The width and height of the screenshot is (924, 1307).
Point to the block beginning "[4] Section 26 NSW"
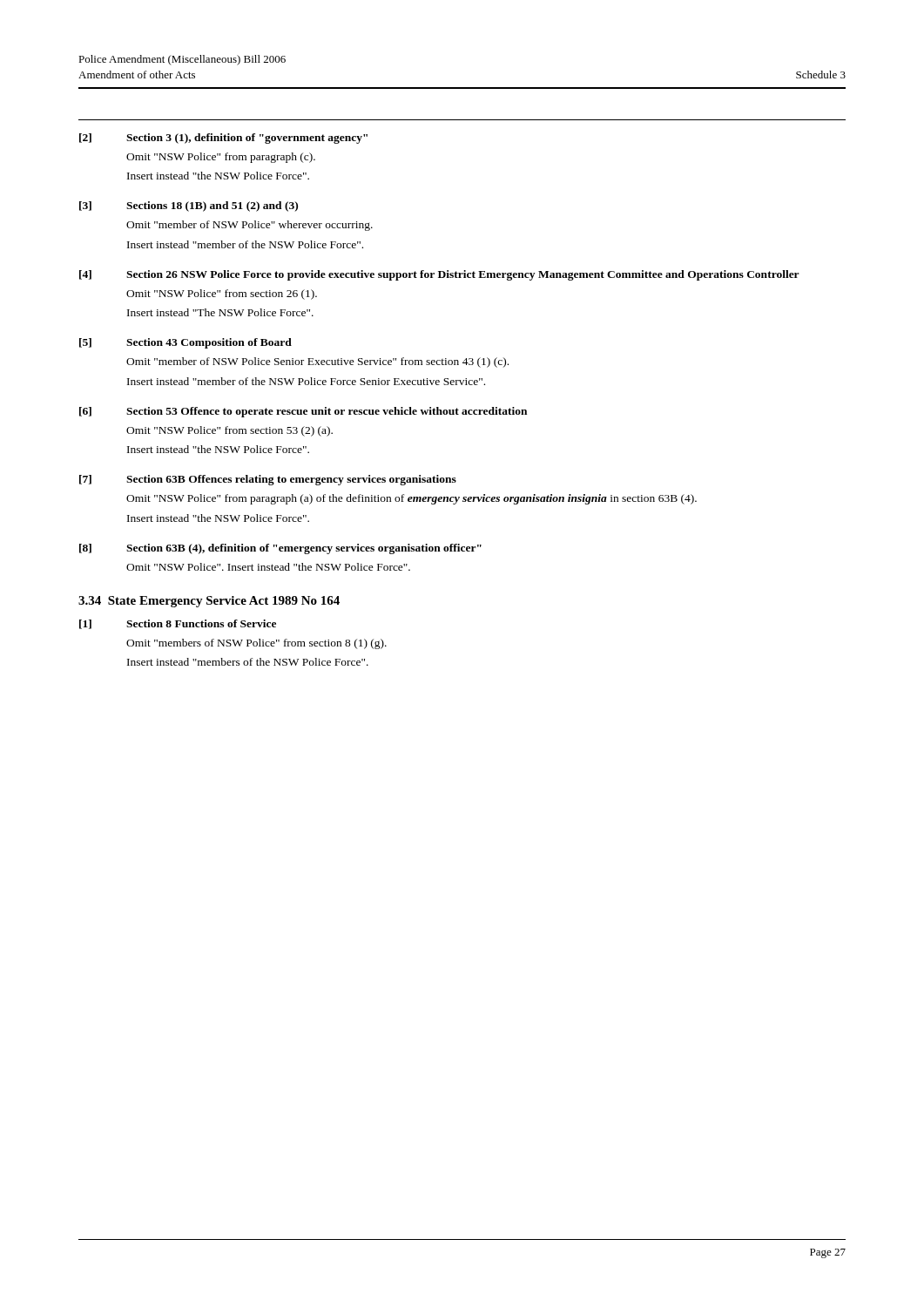click(439, 275)
